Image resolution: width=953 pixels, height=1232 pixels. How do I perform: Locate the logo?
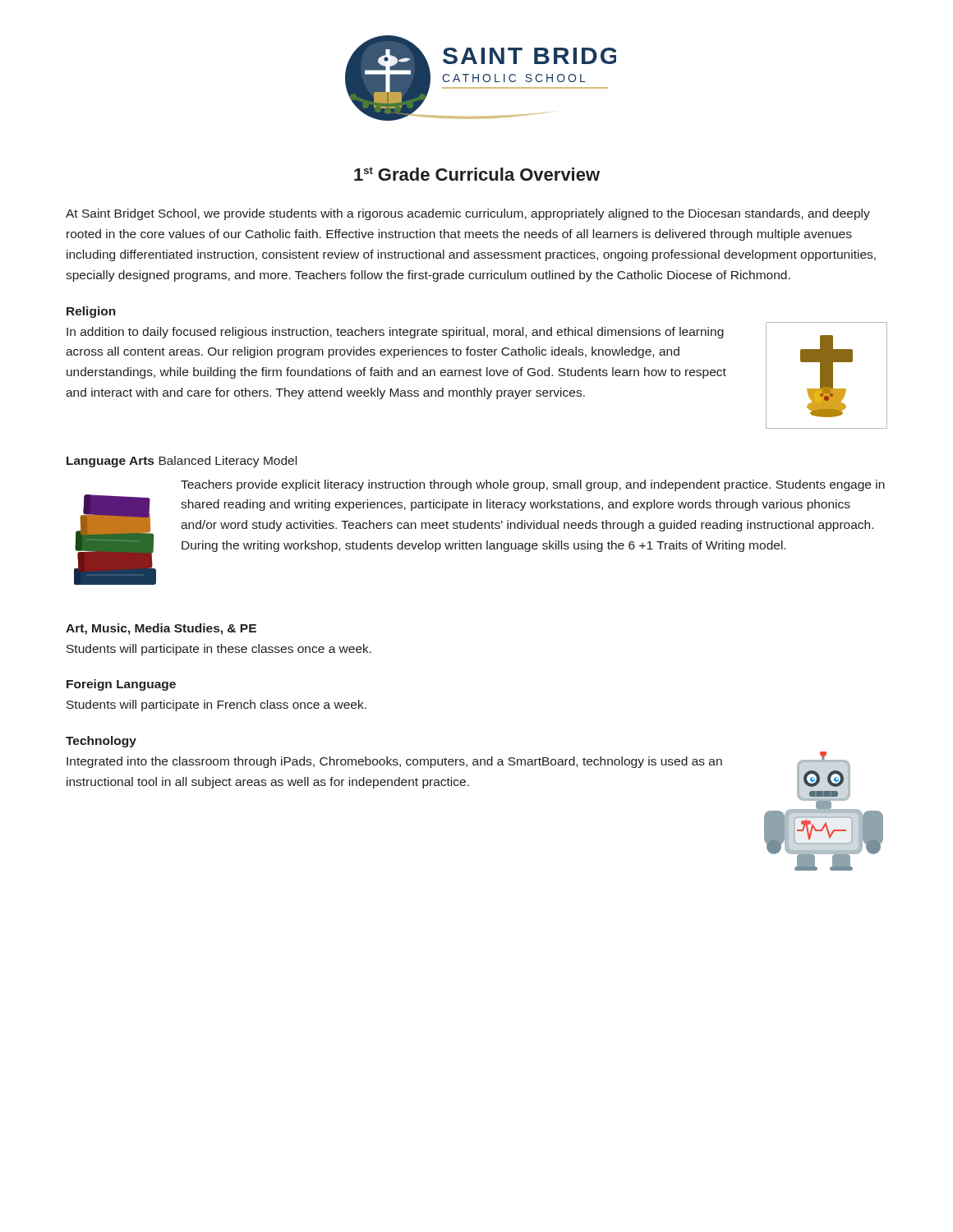tap(476, 63)
